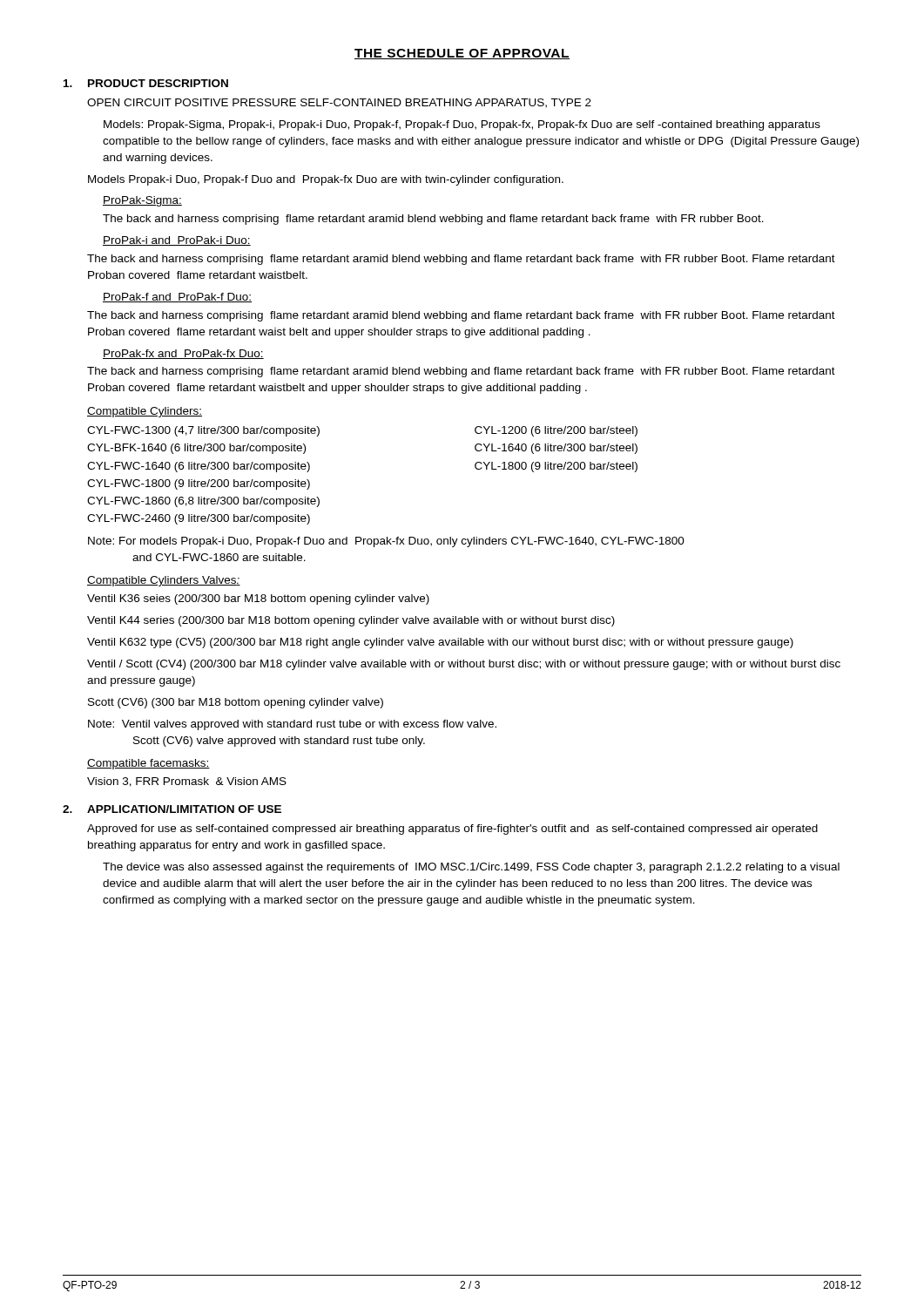Find "1. PRODUCT DESCRIPTION" on this page
This screenshot has width=924, height=1307.
(146, 83)
